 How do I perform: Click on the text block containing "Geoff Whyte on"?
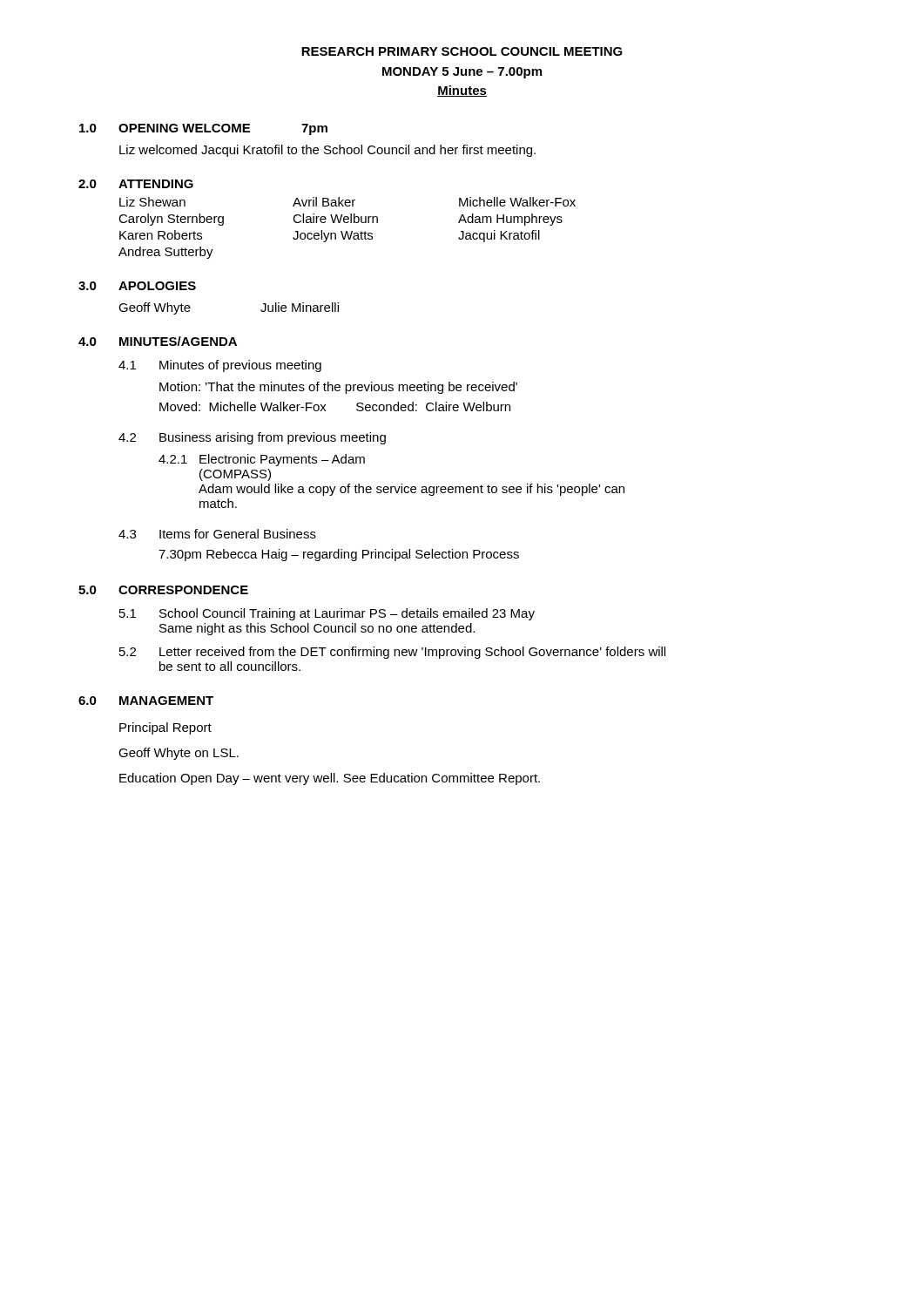[x=179, y=752]
